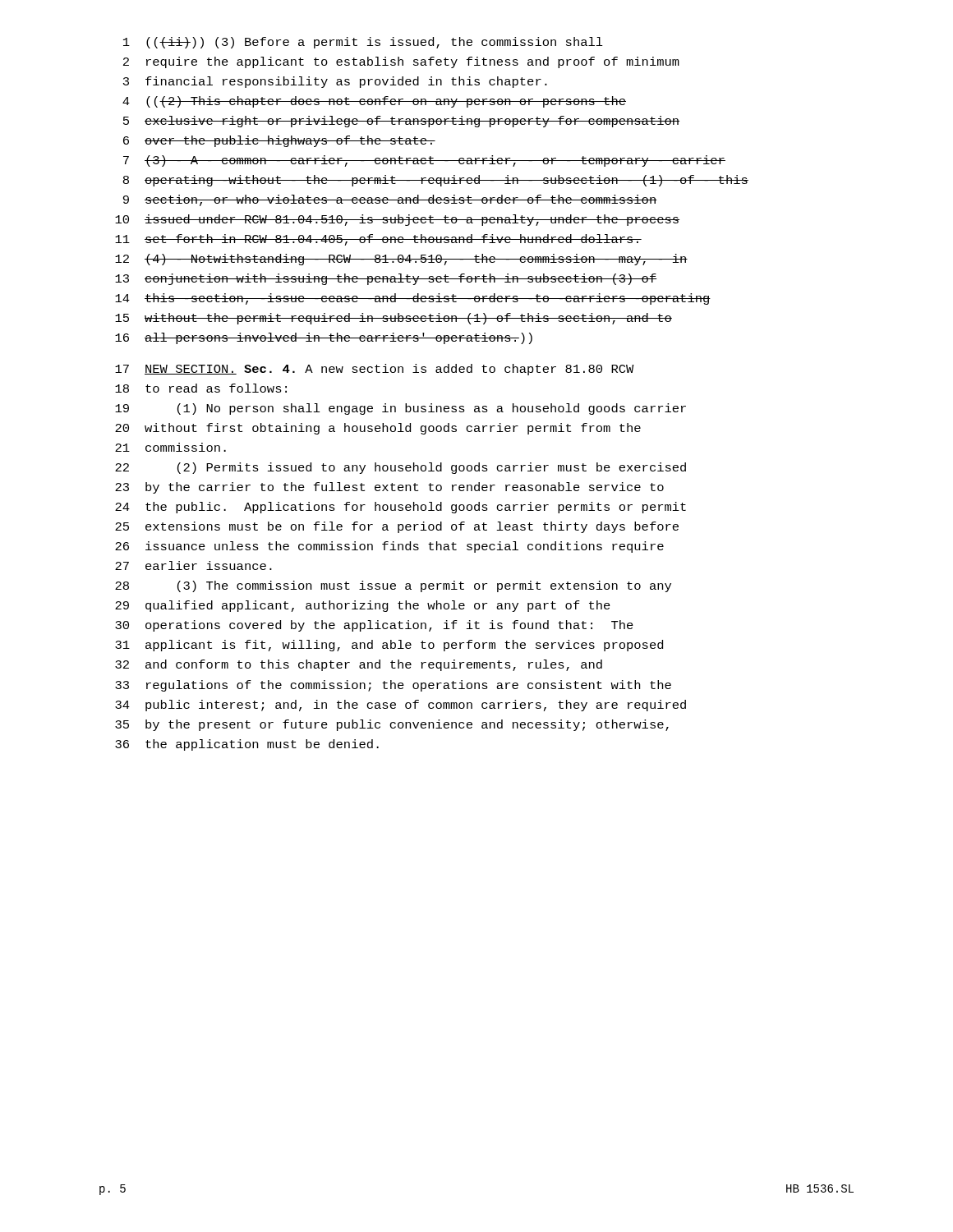
Task: Point to the passage starting "10 issued under RCW 81.04.510, is subject"
Action: pyautogui.click(x=476, y=220)
